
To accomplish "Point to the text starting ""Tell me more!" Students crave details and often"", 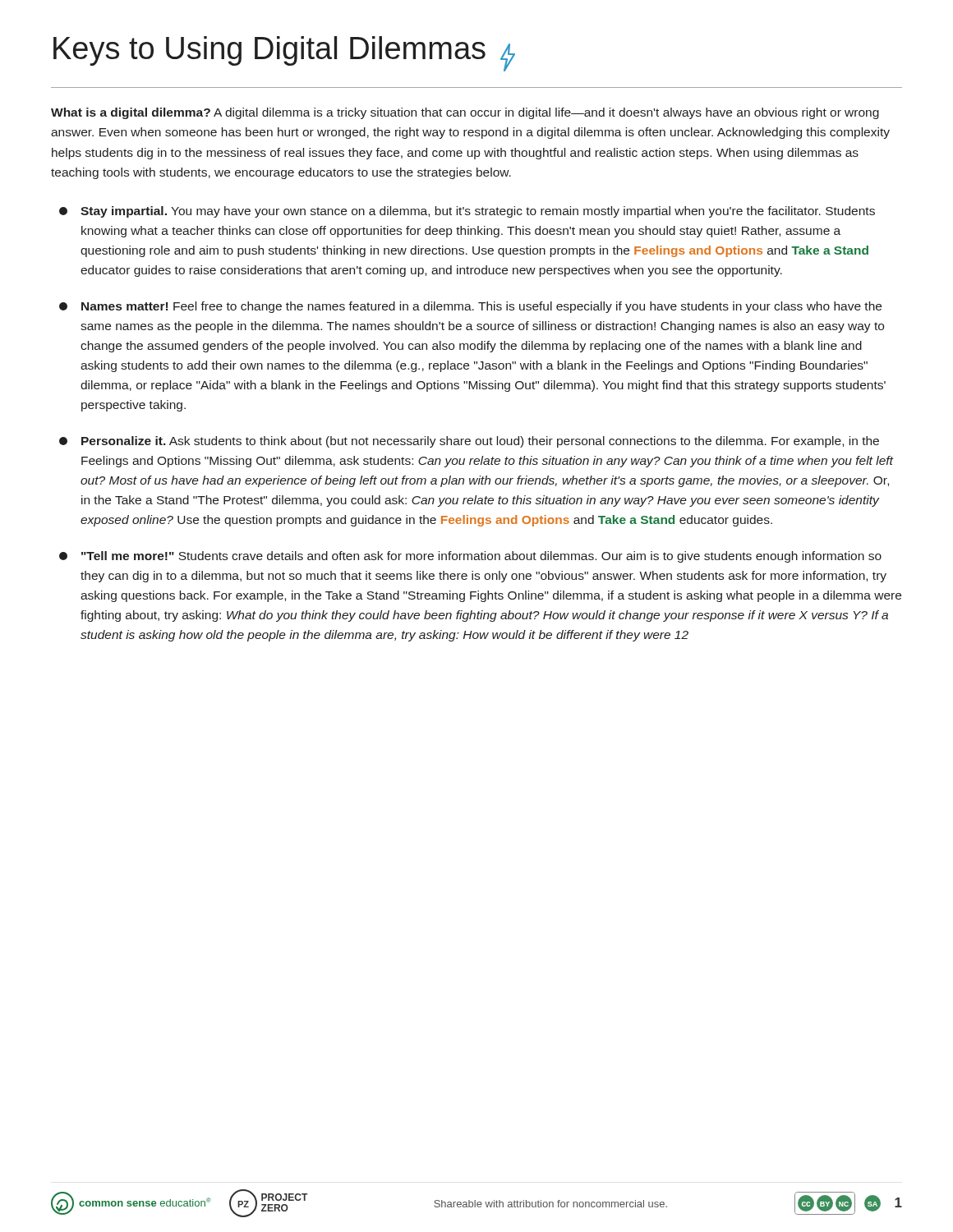I will 481,596.
